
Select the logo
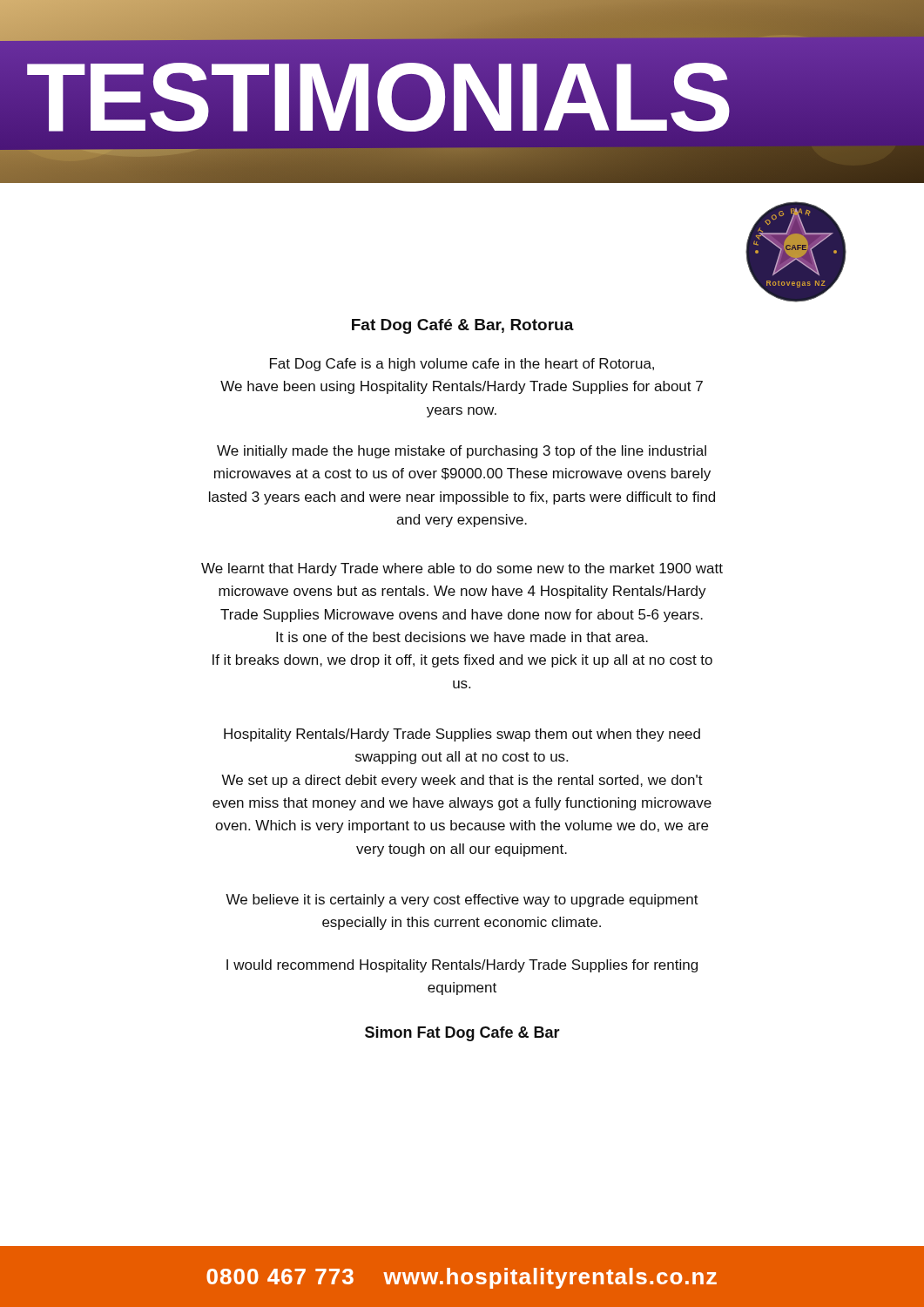tap(796, 252)
